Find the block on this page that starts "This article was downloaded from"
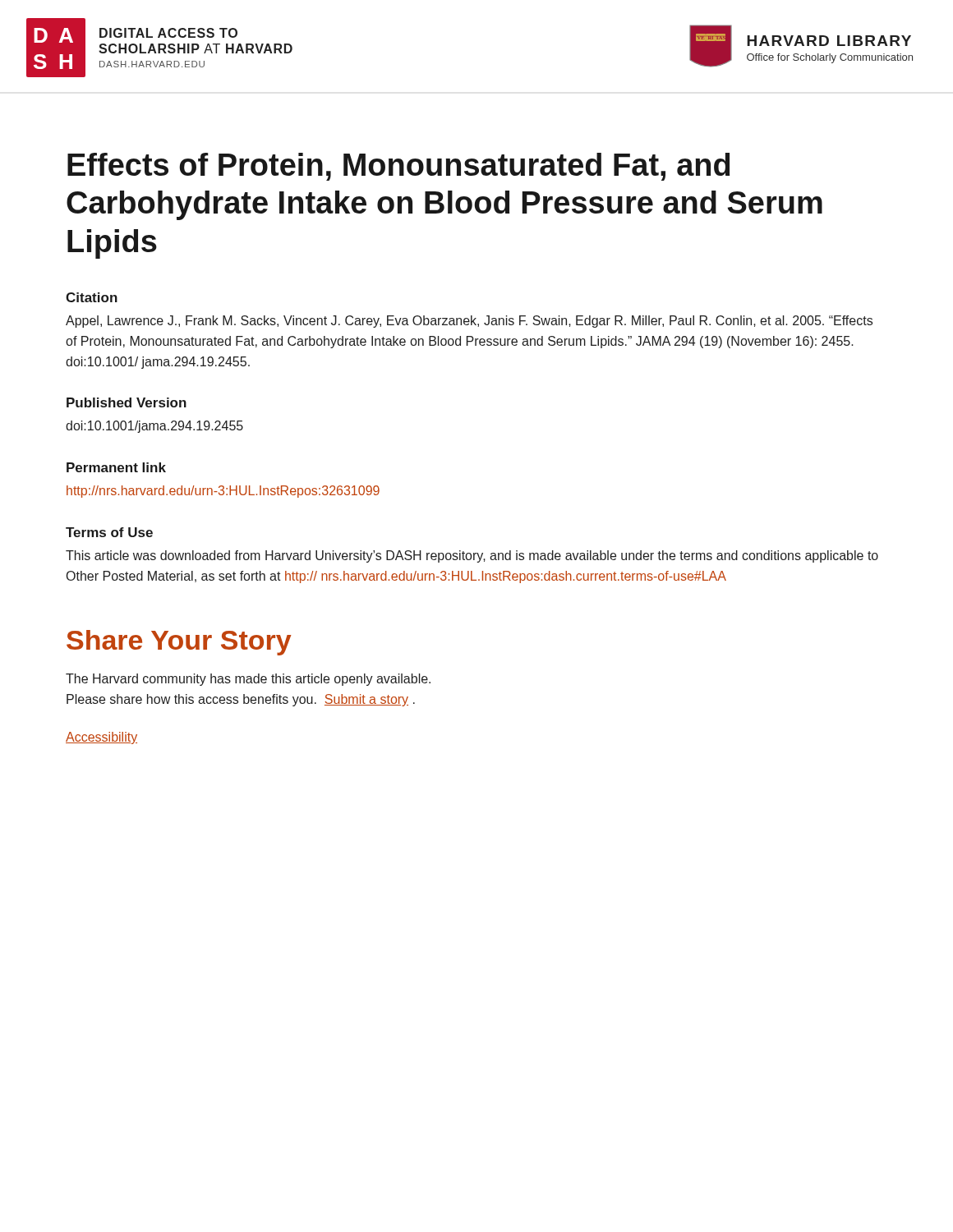The image size is (953, 1232). click(472, 566)
